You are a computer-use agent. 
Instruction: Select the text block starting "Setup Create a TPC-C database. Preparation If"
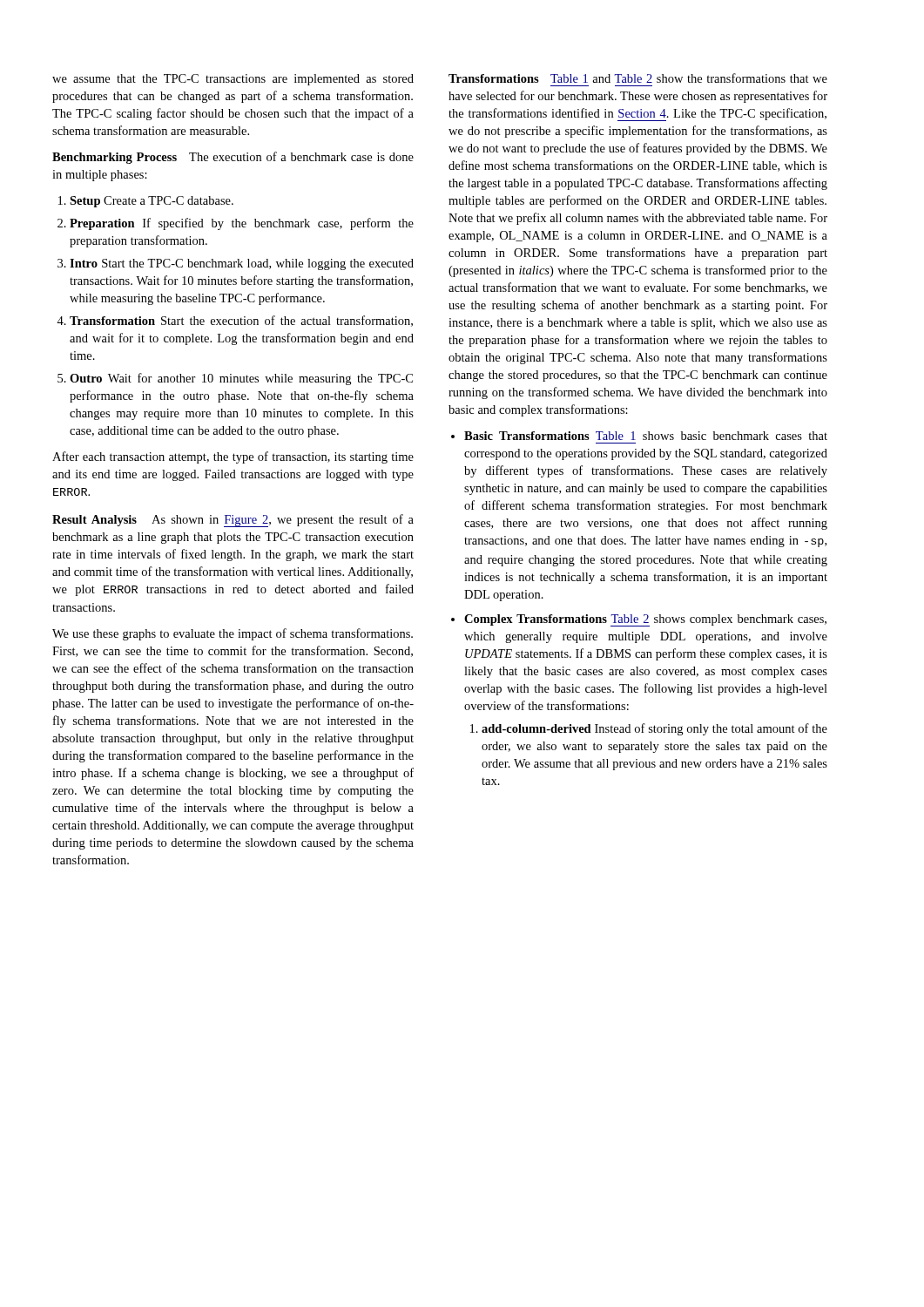click(233, 315)
